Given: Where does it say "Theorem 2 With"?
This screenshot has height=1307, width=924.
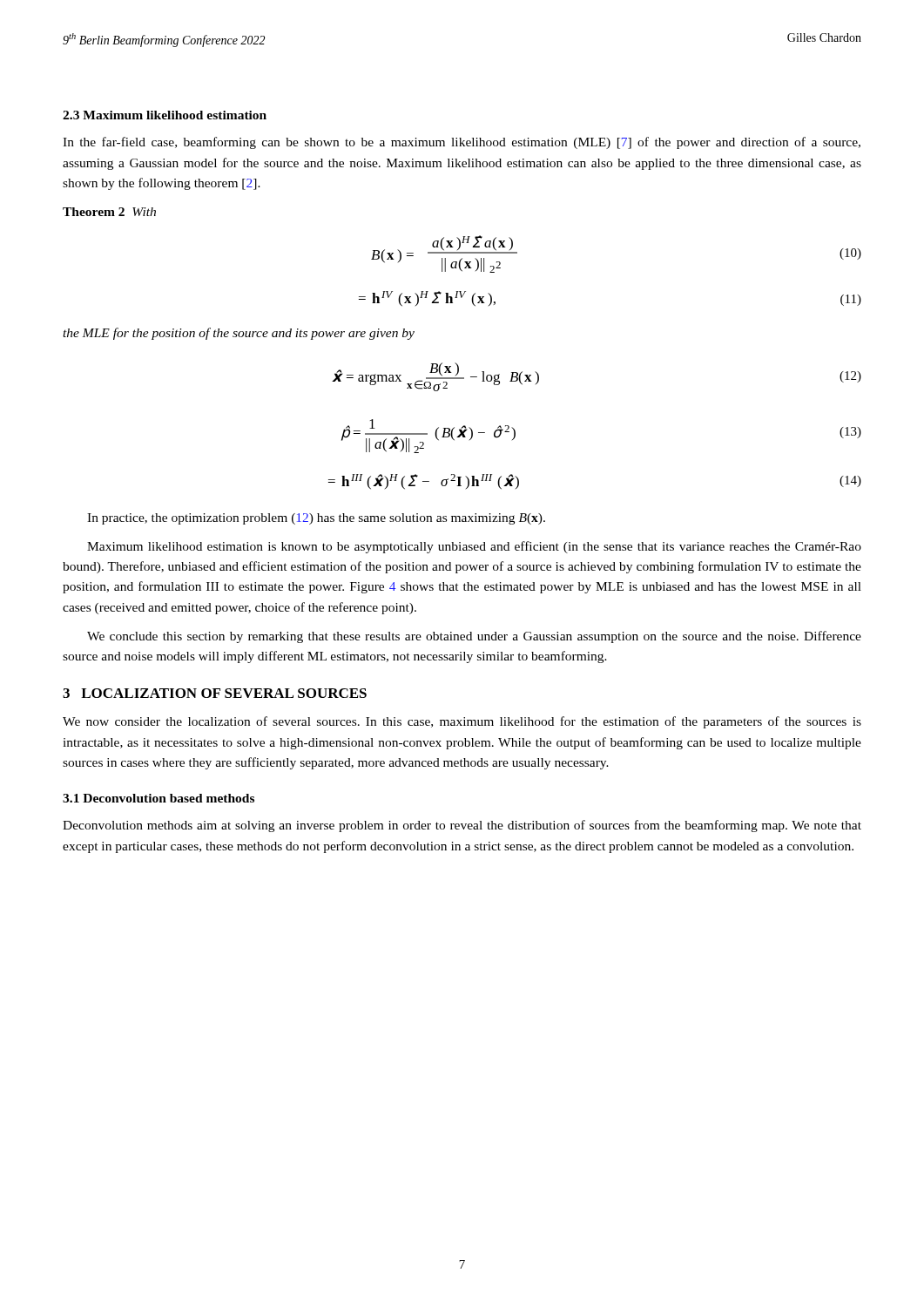Looking at the screenshot, I should pos(109,212).
